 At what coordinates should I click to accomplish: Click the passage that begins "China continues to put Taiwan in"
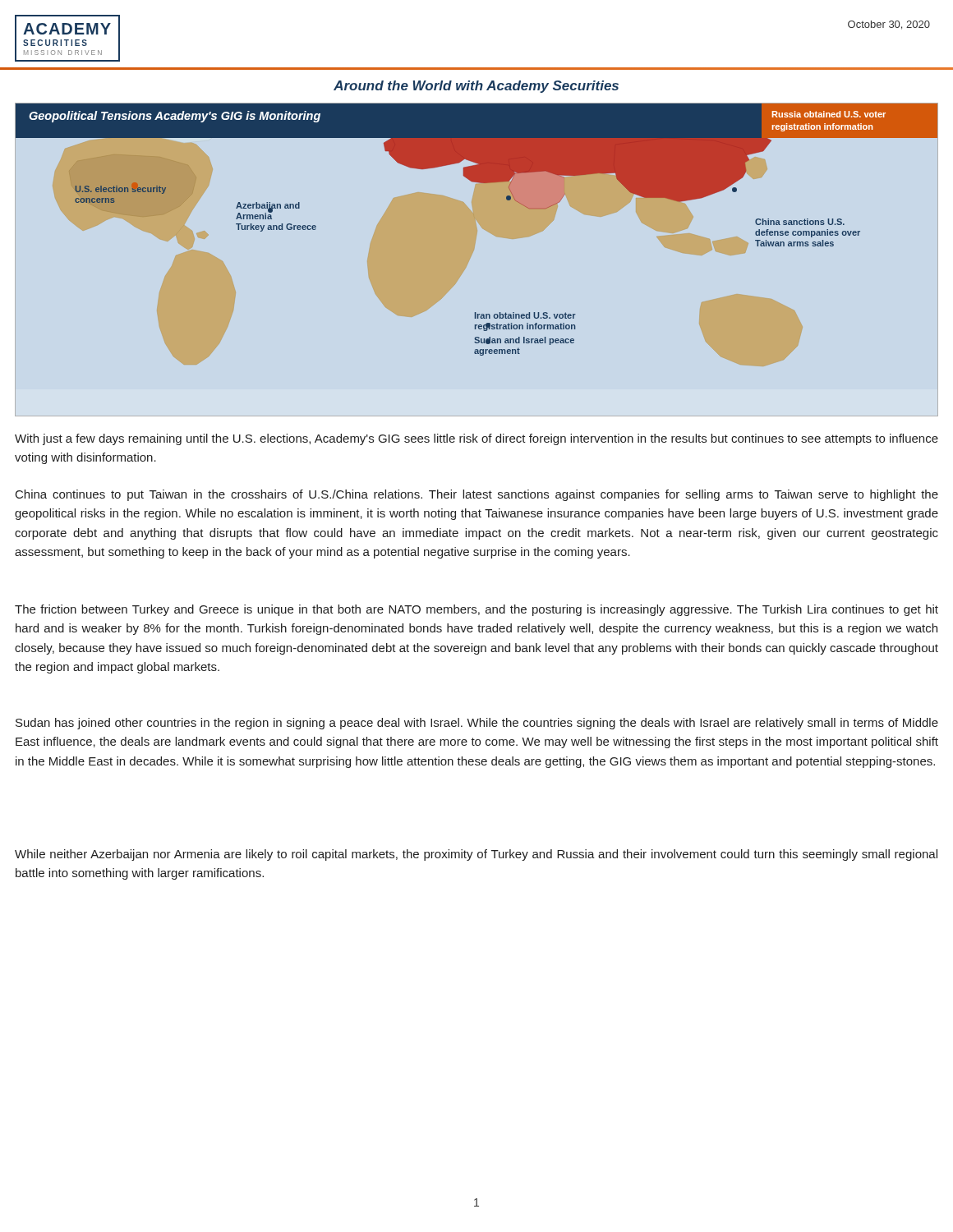[476, 523]
